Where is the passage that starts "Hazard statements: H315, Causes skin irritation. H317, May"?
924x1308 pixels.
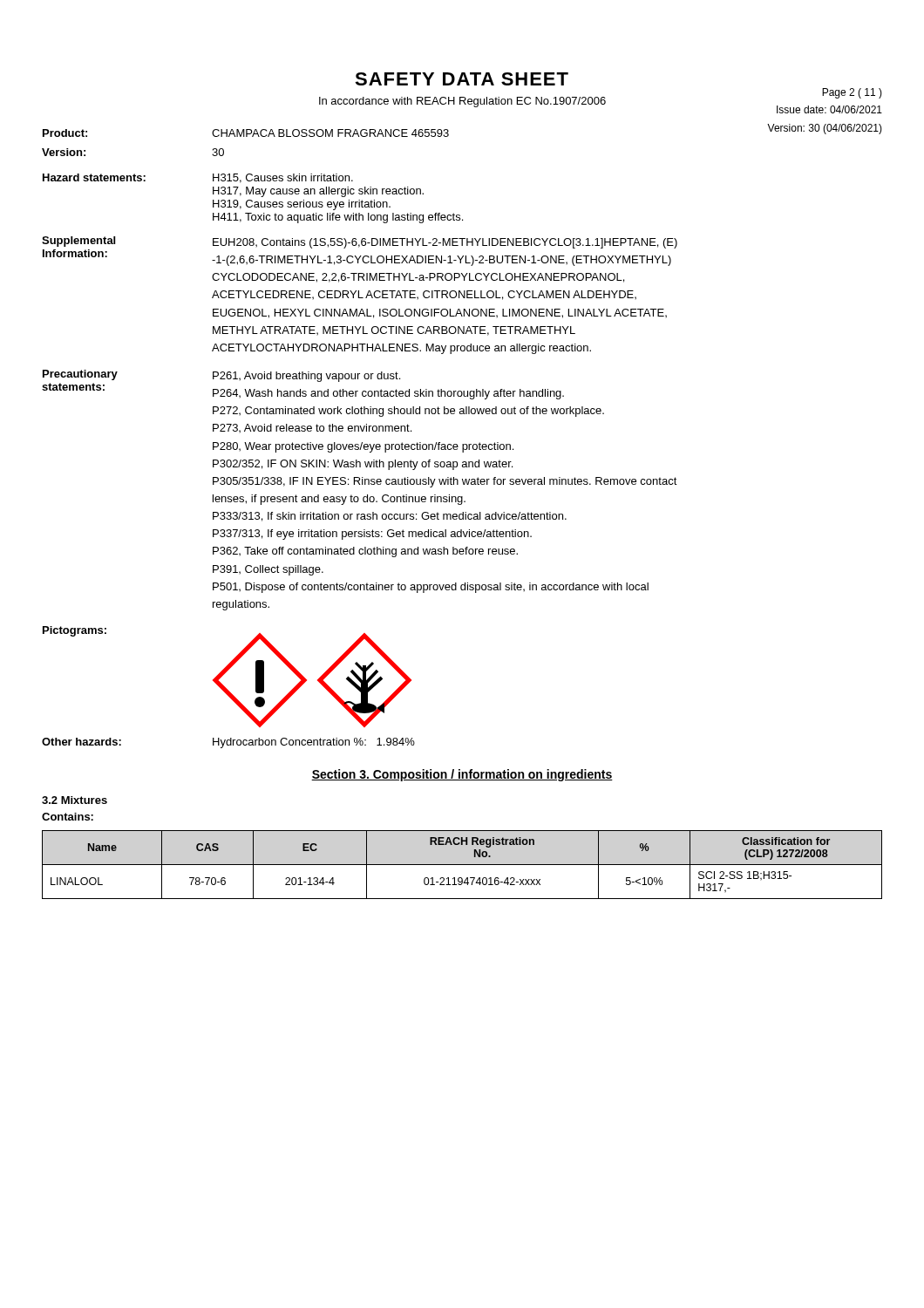point(253,197)
